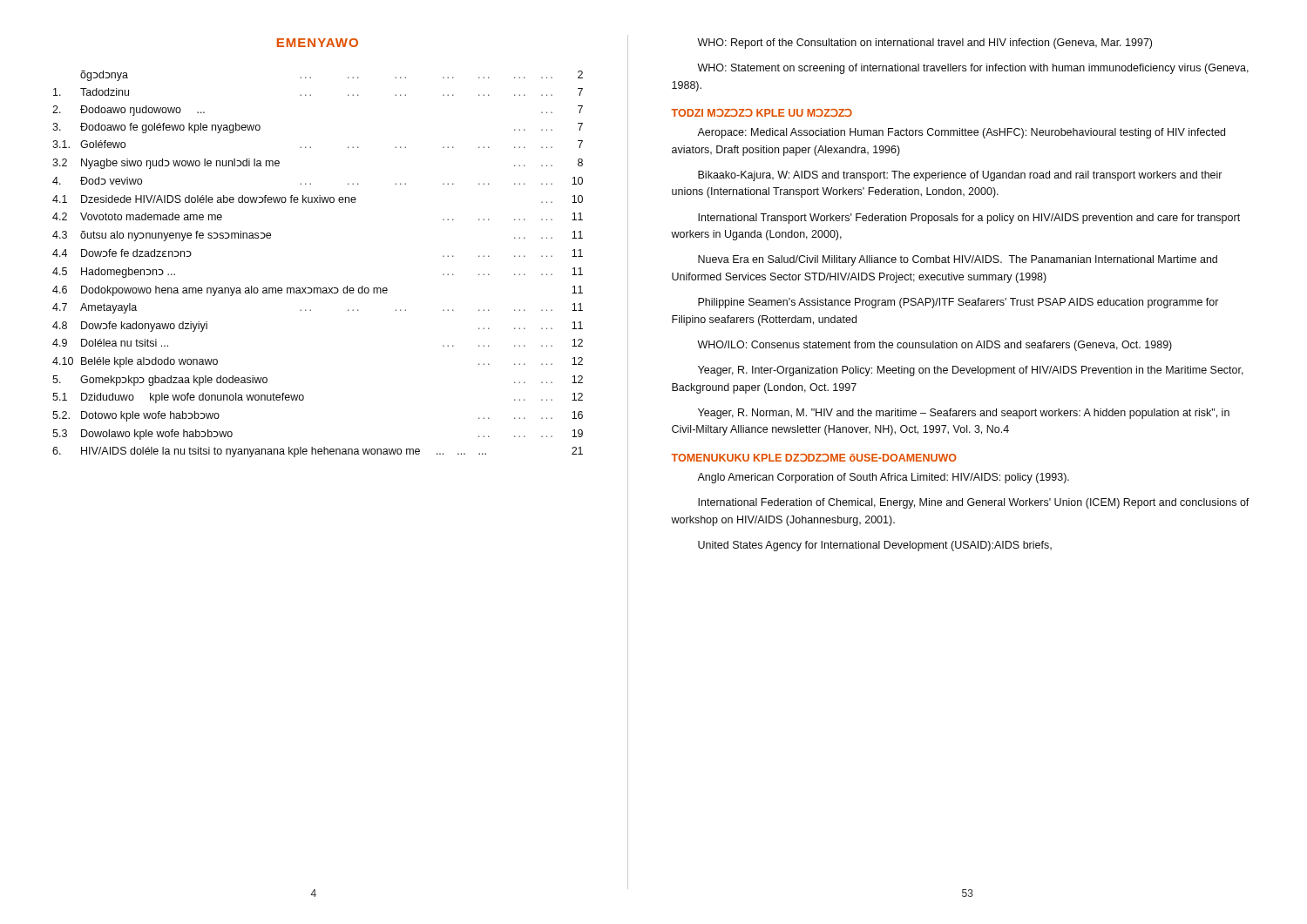Point to the element starting "WHO: Statement on screening of"
Screen dimensions: 924x1307
pyautogui.click(x=960, y=77)
